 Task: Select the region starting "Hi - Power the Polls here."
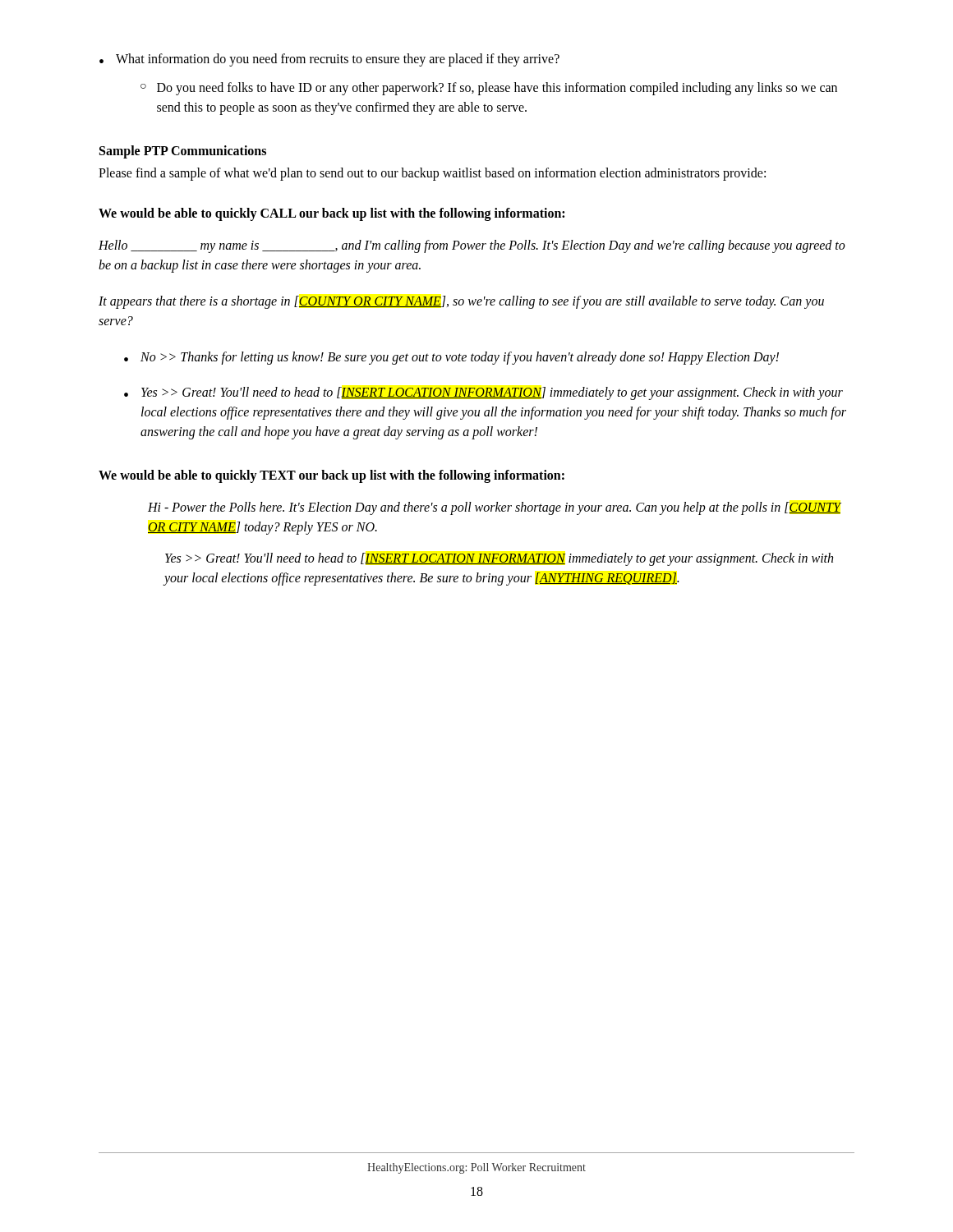(x=494, y=517)
